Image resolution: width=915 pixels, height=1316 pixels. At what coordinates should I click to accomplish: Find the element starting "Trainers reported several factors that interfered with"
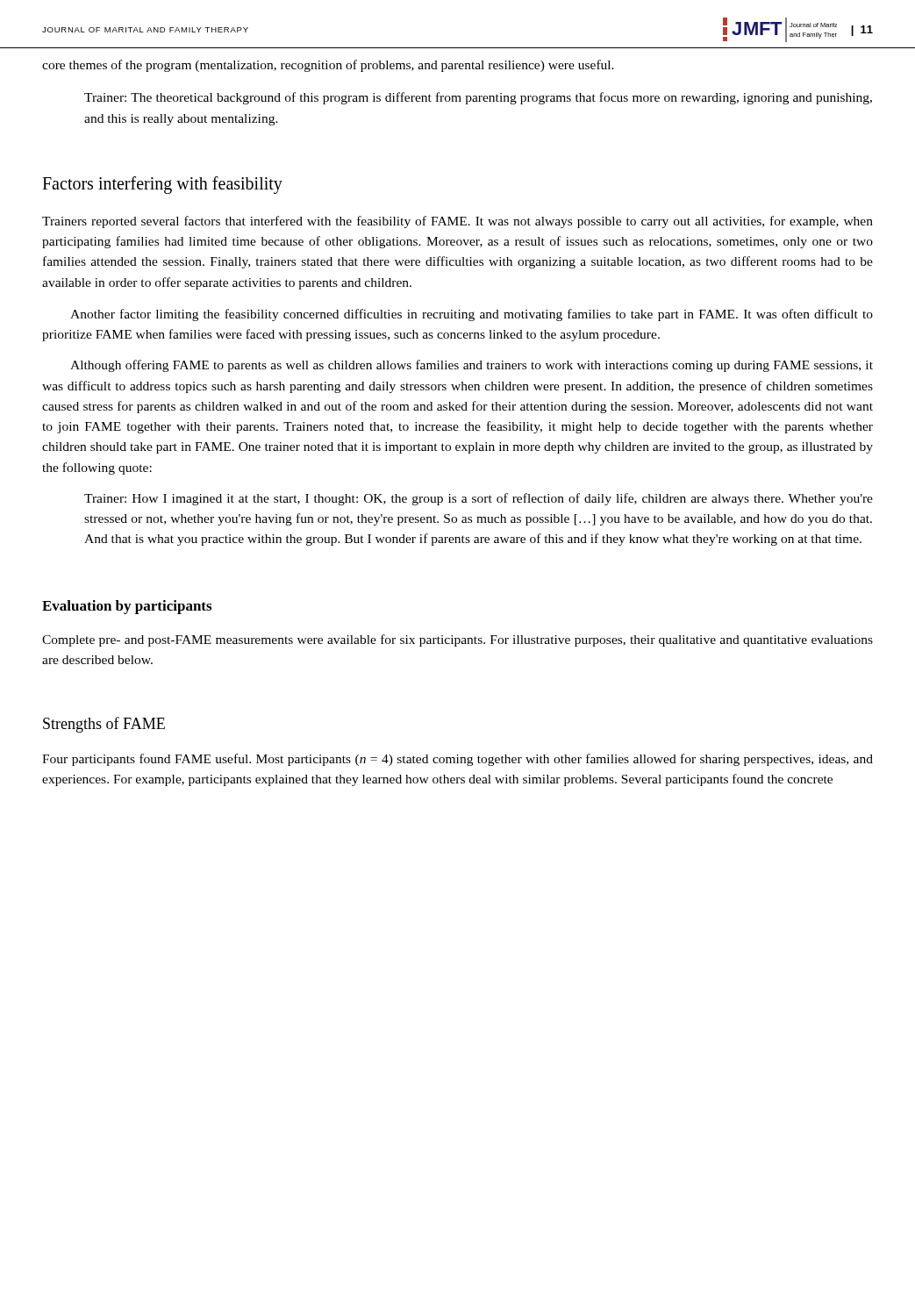pos(458,344)
